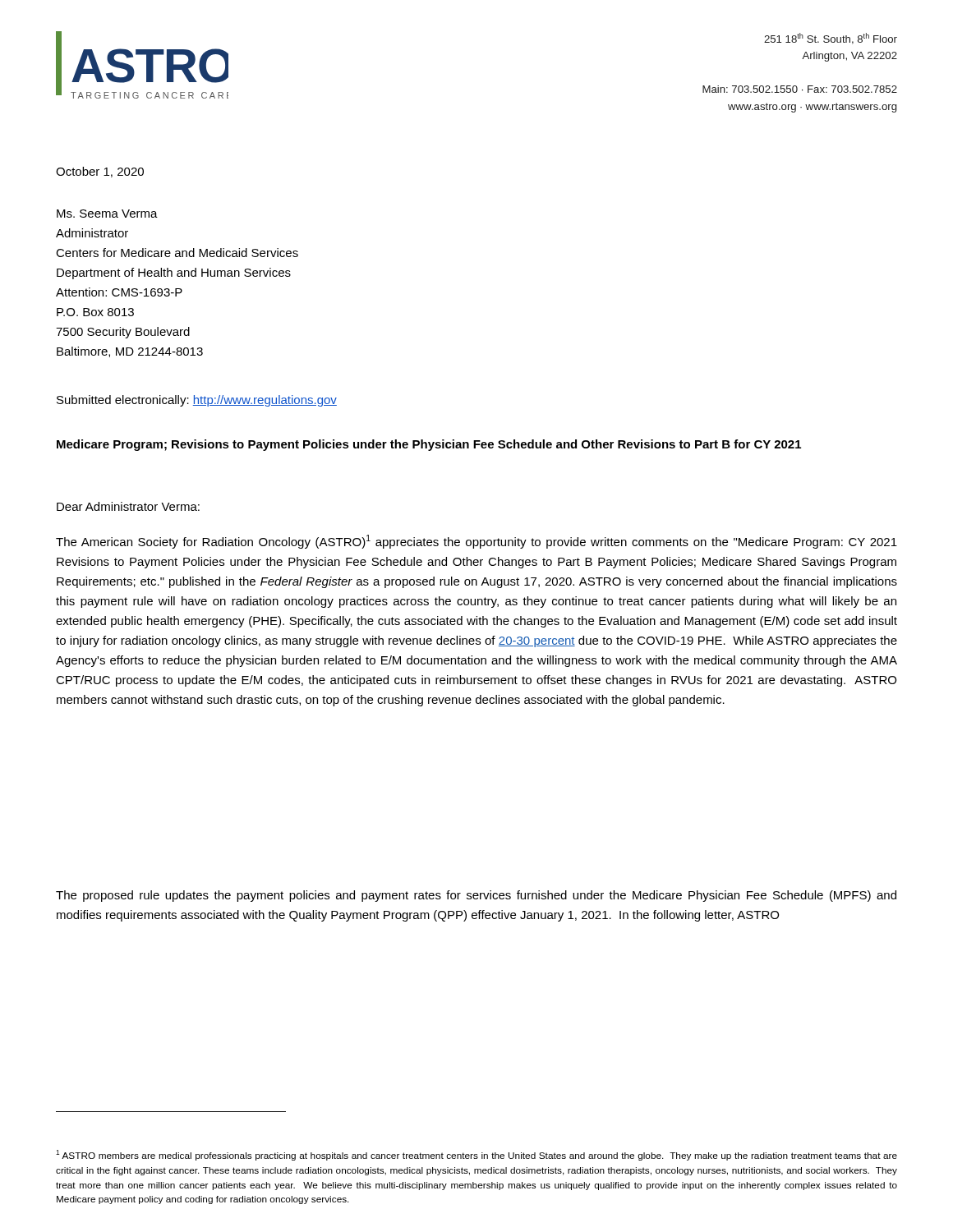Click on the text block that reads "The proposed rule updates the payment policies and"
The image size is (953, 1232).
pyautogui.click(x=476, y=905)
